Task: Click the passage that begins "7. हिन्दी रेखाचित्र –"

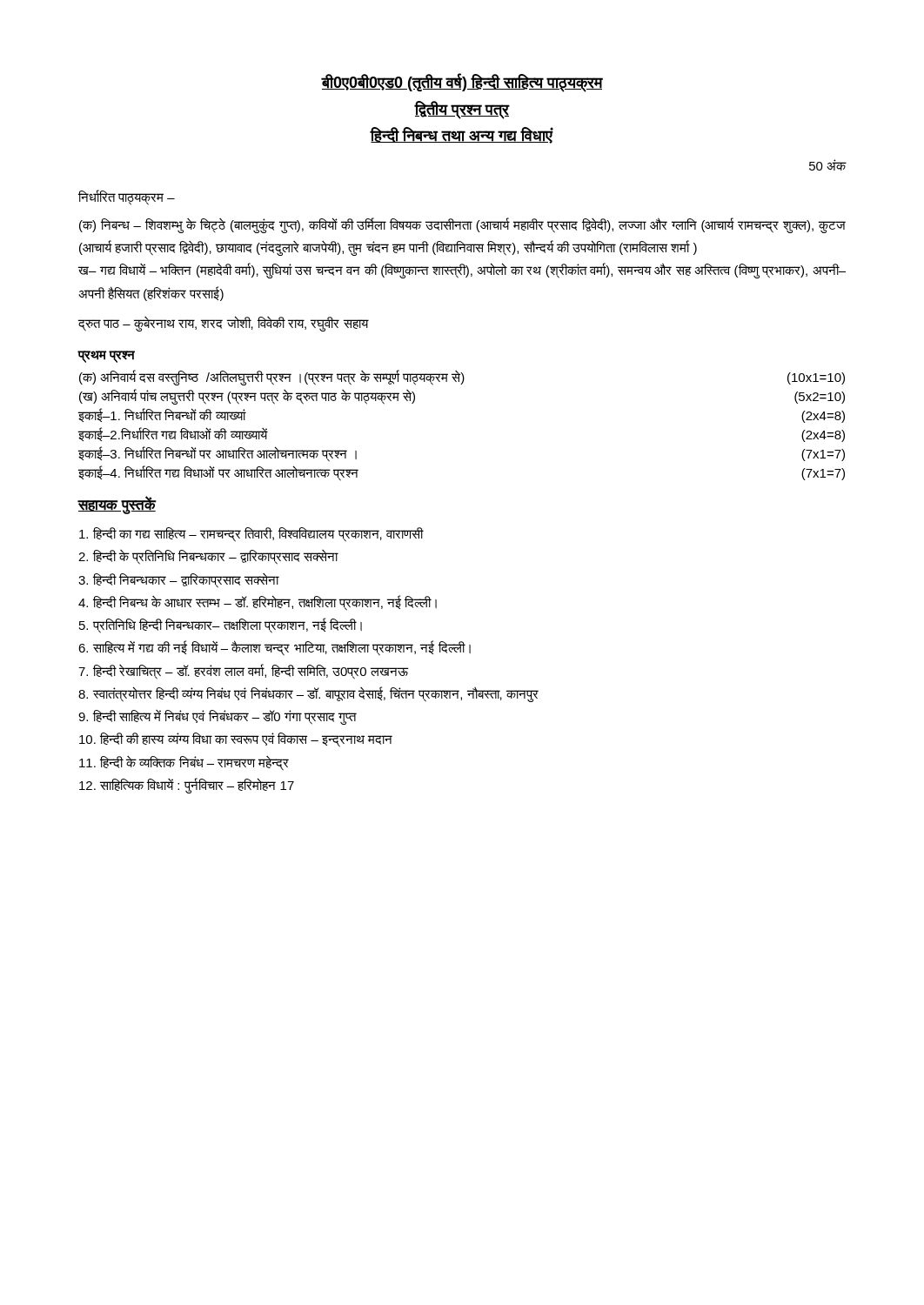Action: (243, 671)
